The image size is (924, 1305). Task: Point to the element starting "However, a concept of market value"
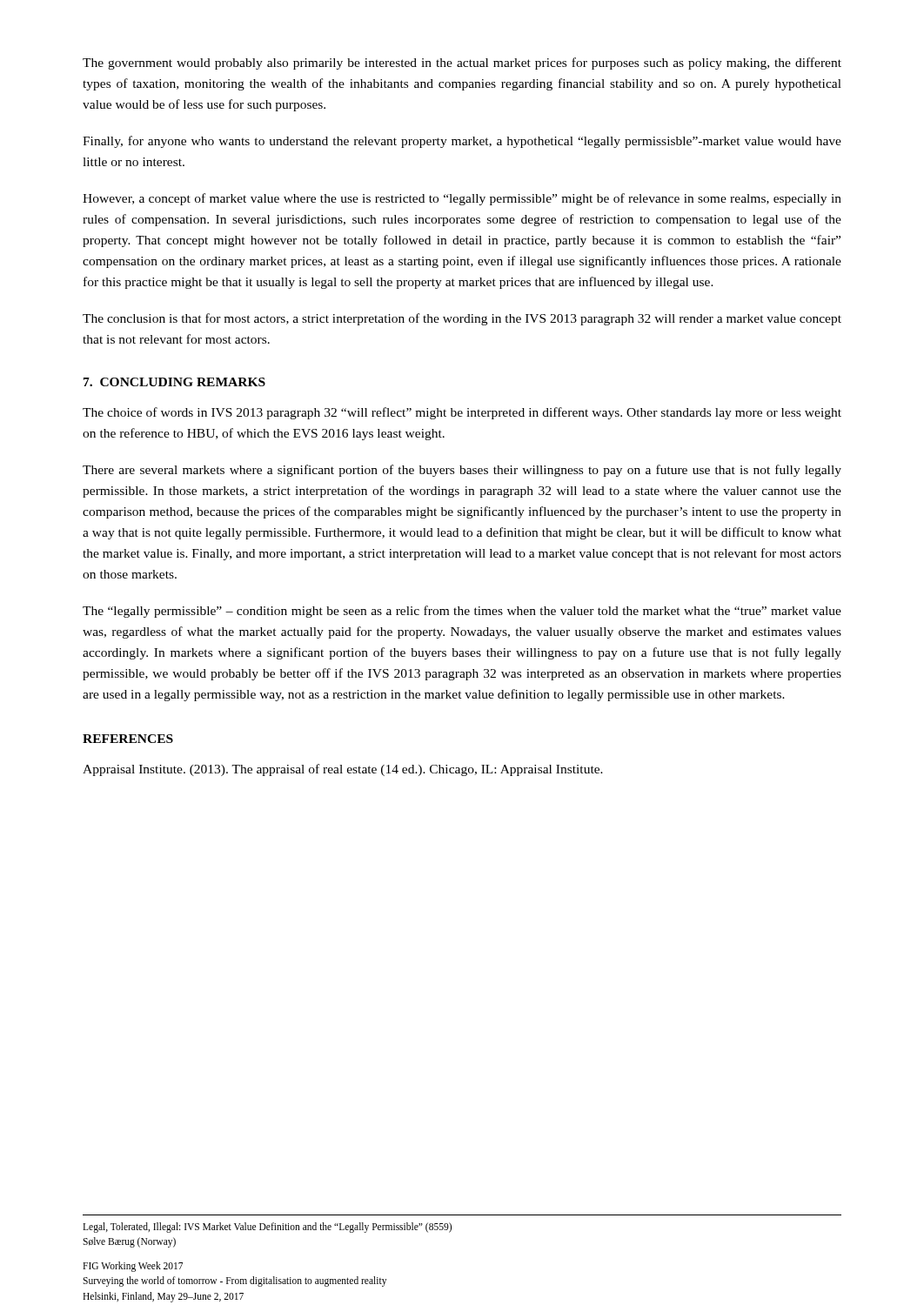pos(462,240)
